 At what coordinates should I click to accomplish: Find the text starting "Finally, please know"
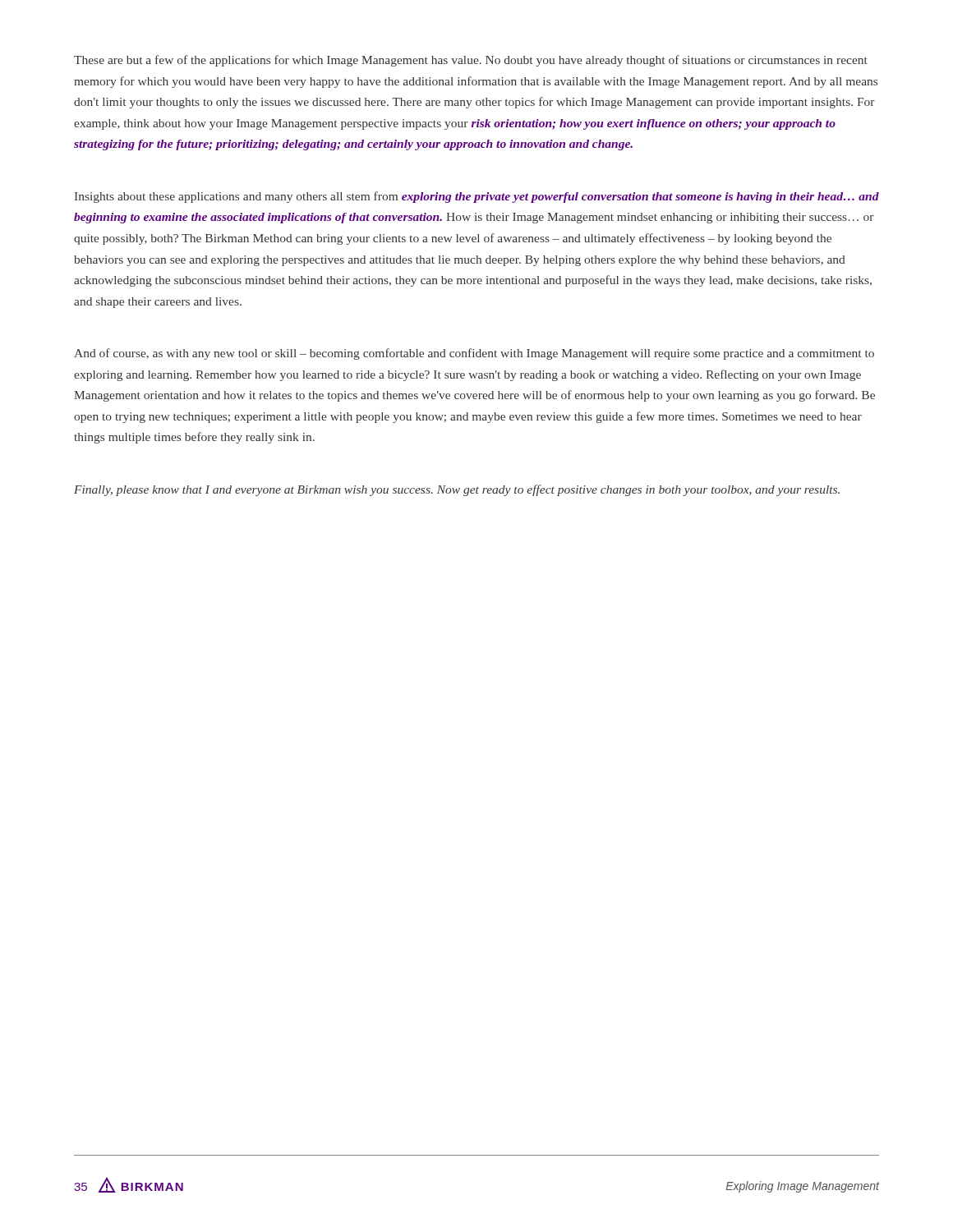[x=457, y=489]
